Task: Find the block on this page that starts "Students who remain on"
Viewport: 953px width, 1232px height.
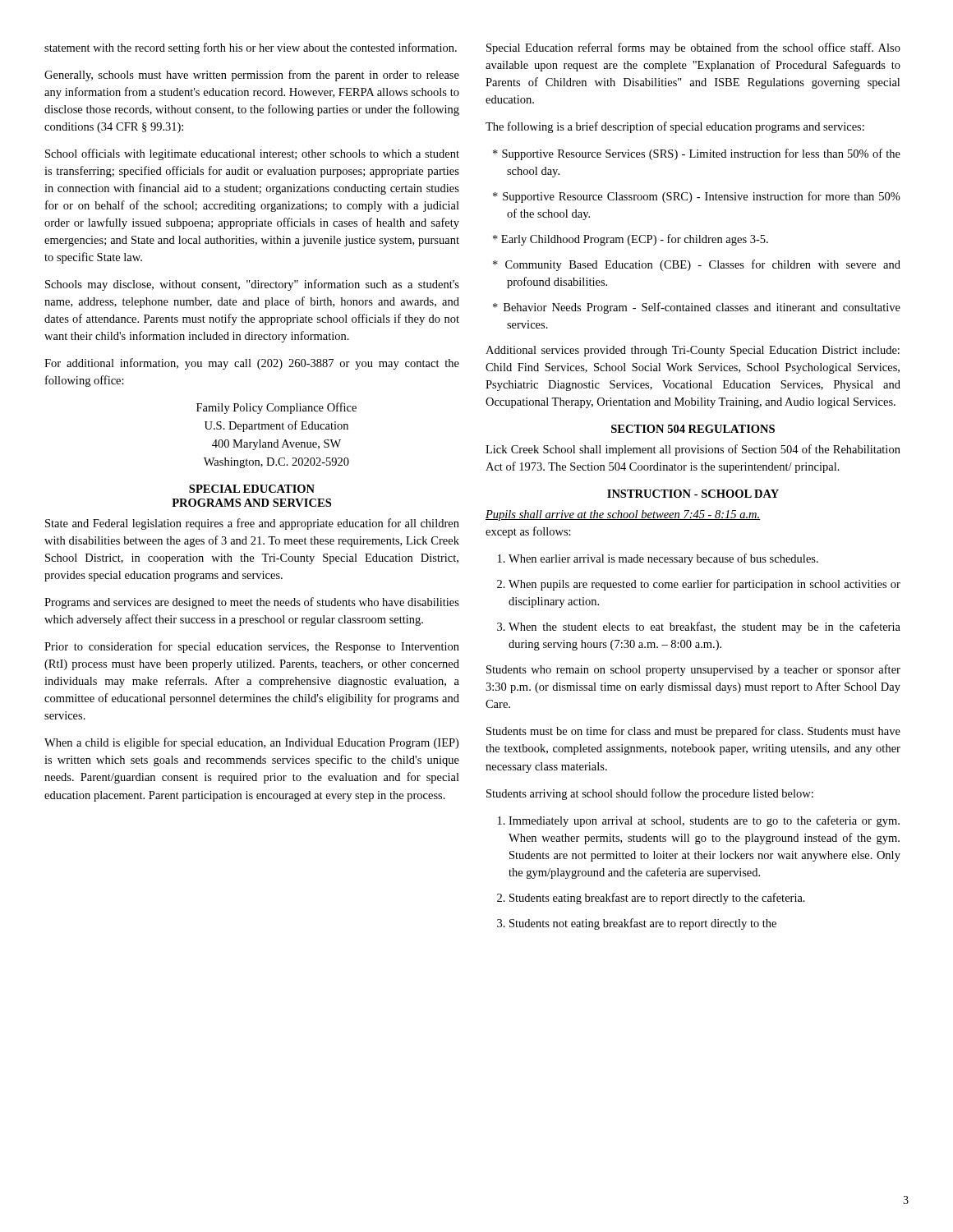Action: 693,687
